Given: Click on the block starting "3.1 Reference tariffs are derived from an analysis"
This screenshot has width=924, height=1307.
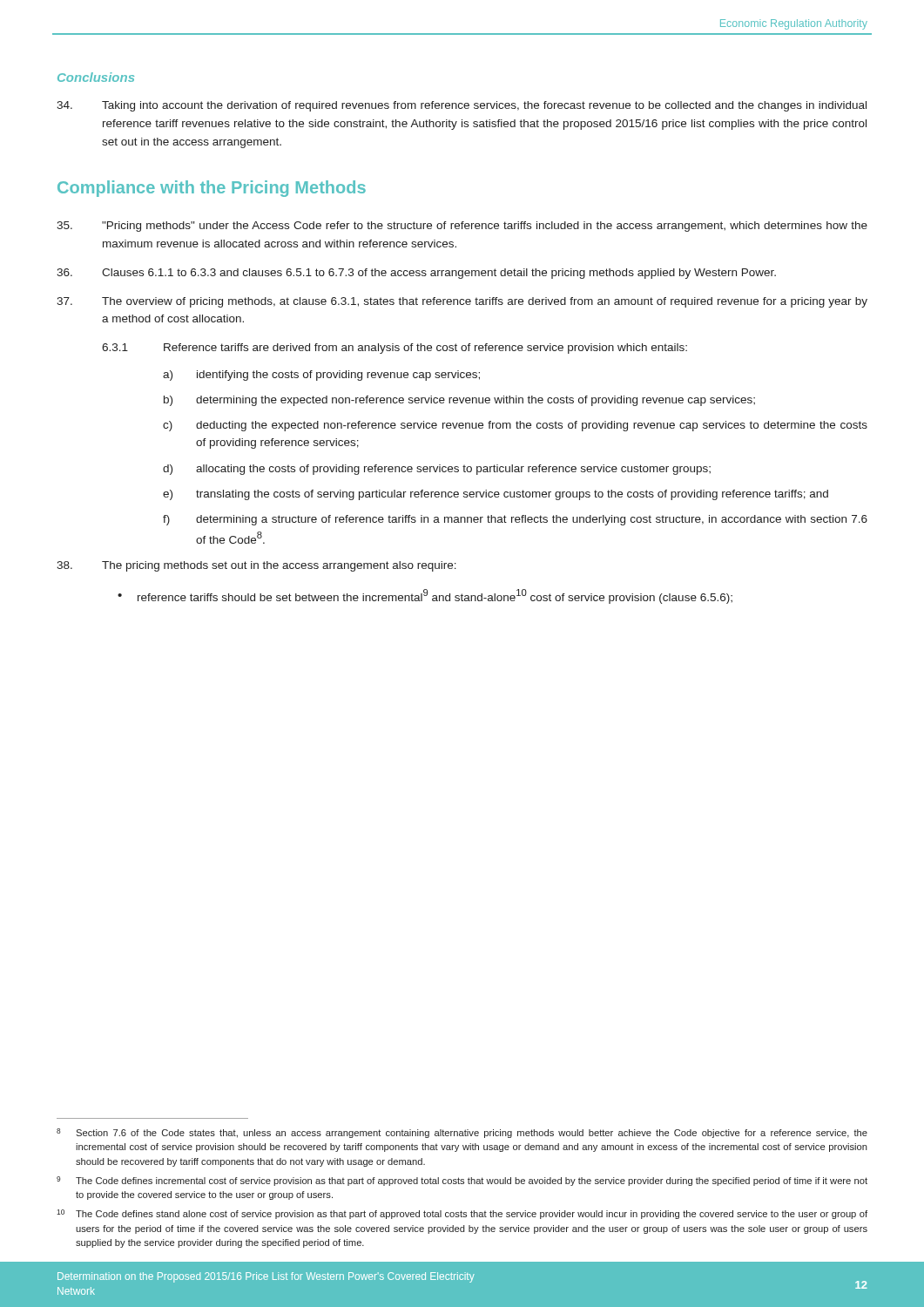Looking at the screenshot, I should click(485, 348).
